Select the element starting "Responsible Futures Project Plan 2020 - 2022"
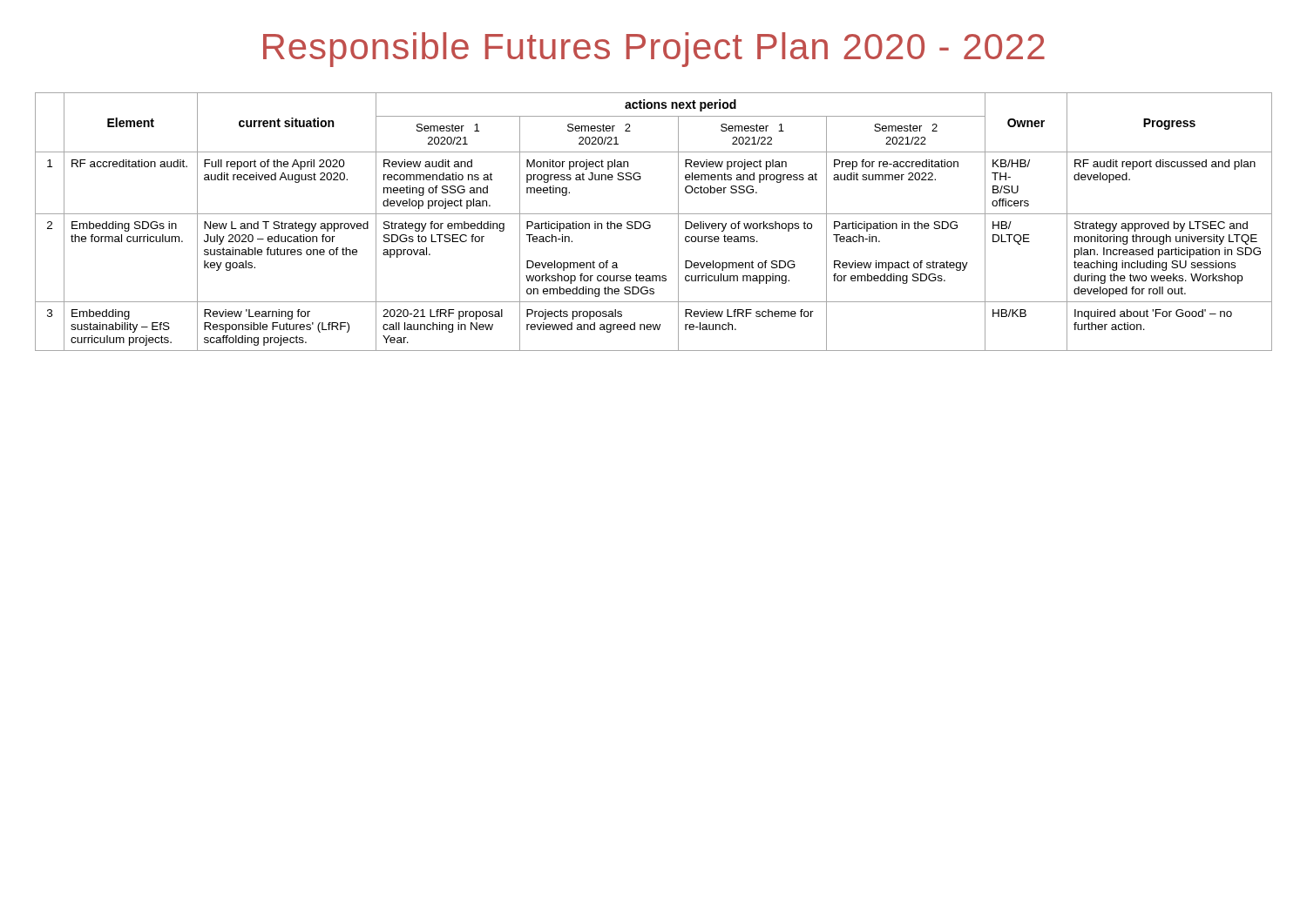This screenshot has height=924, width=1307. tap(654, 47)
